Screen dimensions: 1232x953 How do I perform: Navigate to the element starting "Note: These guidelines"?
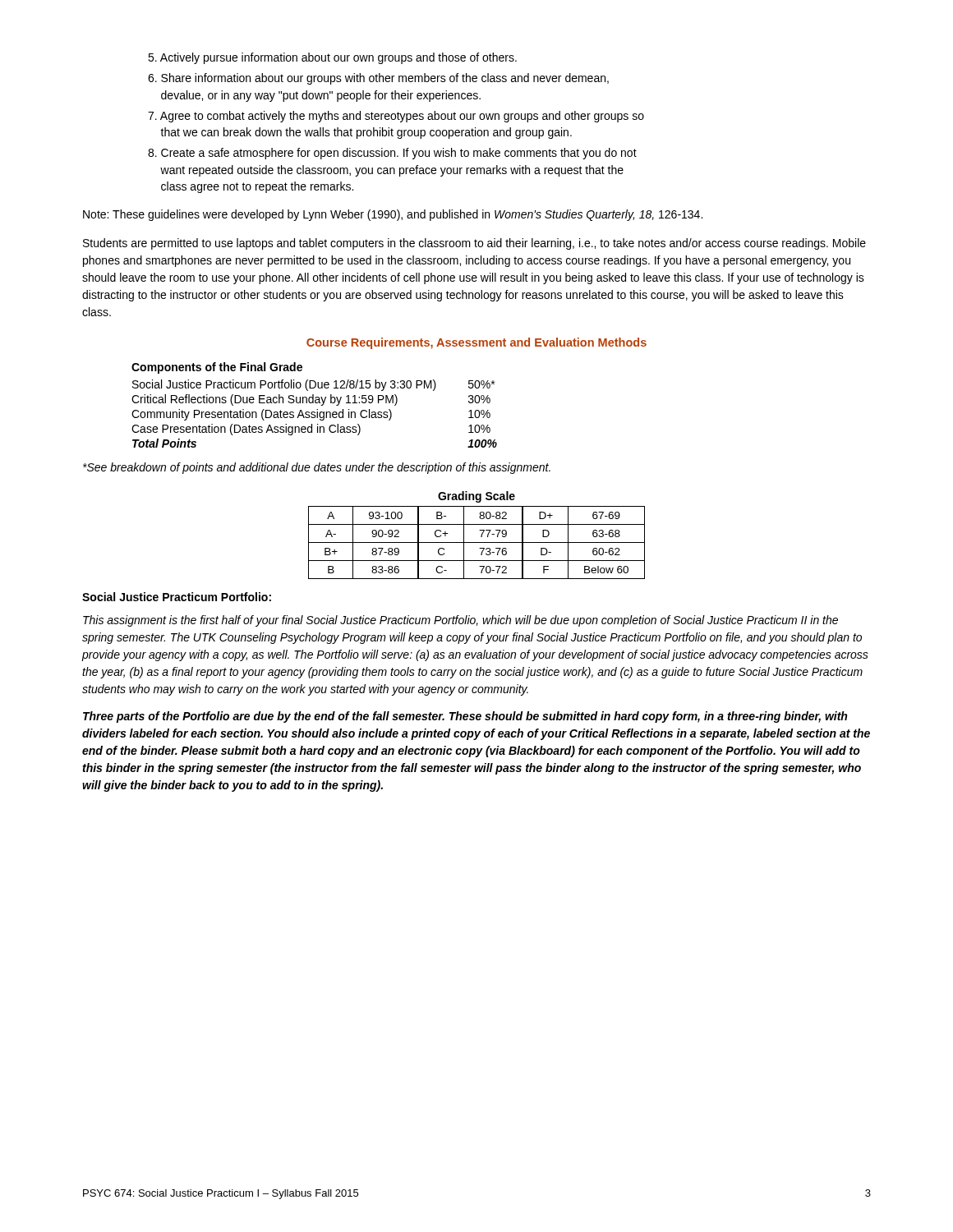(393, 215)
